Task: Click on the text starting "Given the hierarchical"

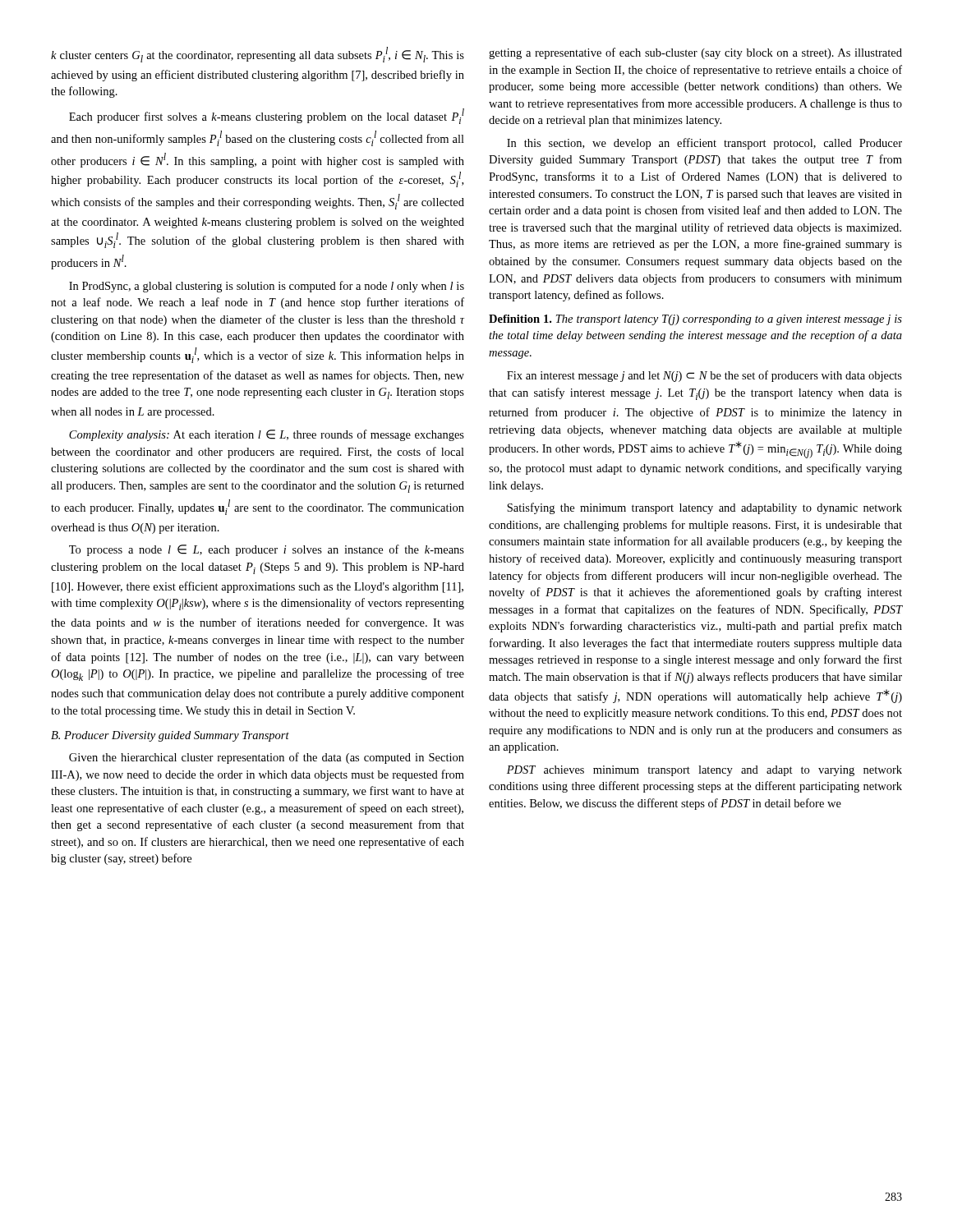Action: (x=258, y=808)
